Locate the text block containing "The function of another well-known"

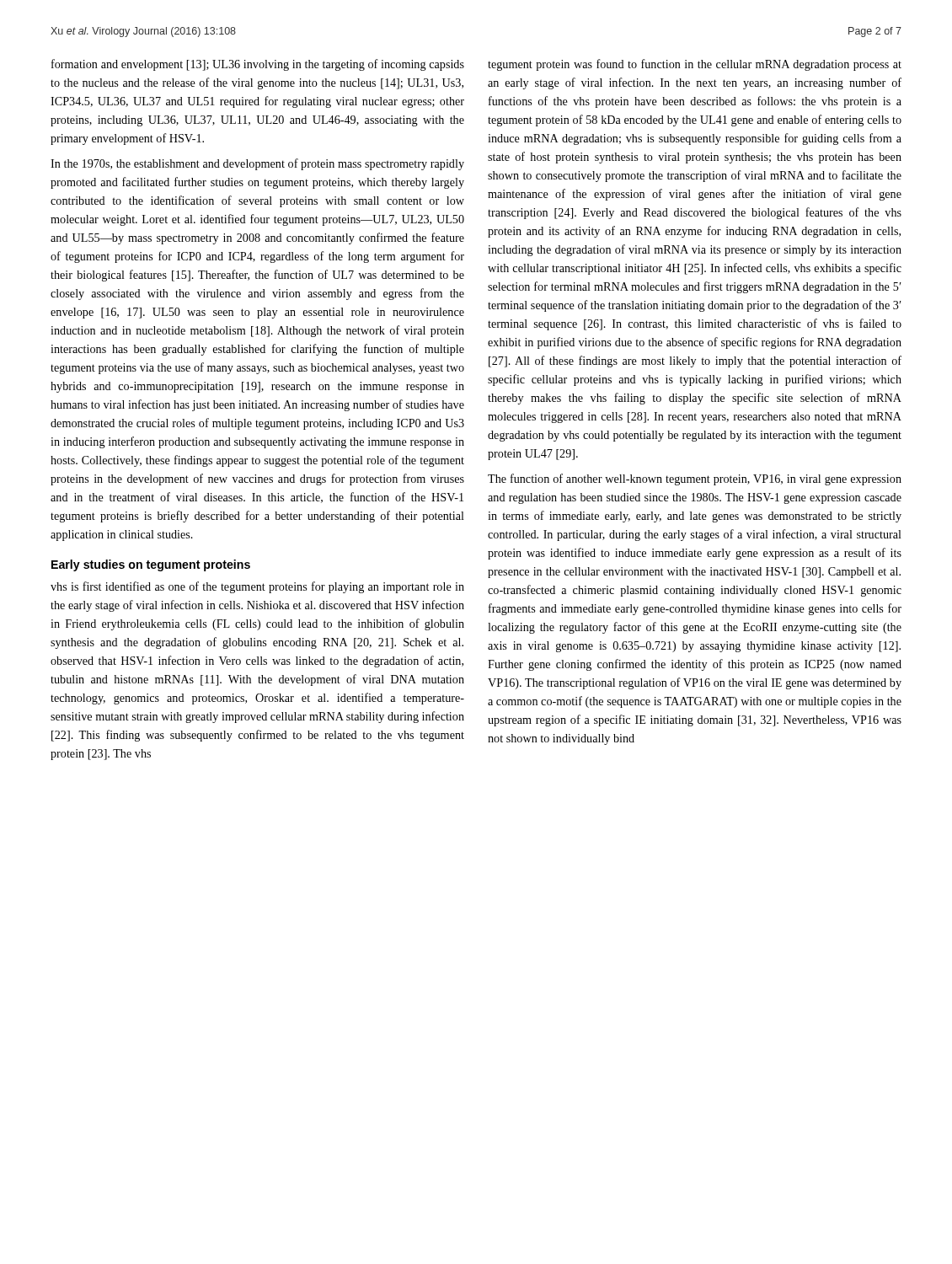coord(695,608)
